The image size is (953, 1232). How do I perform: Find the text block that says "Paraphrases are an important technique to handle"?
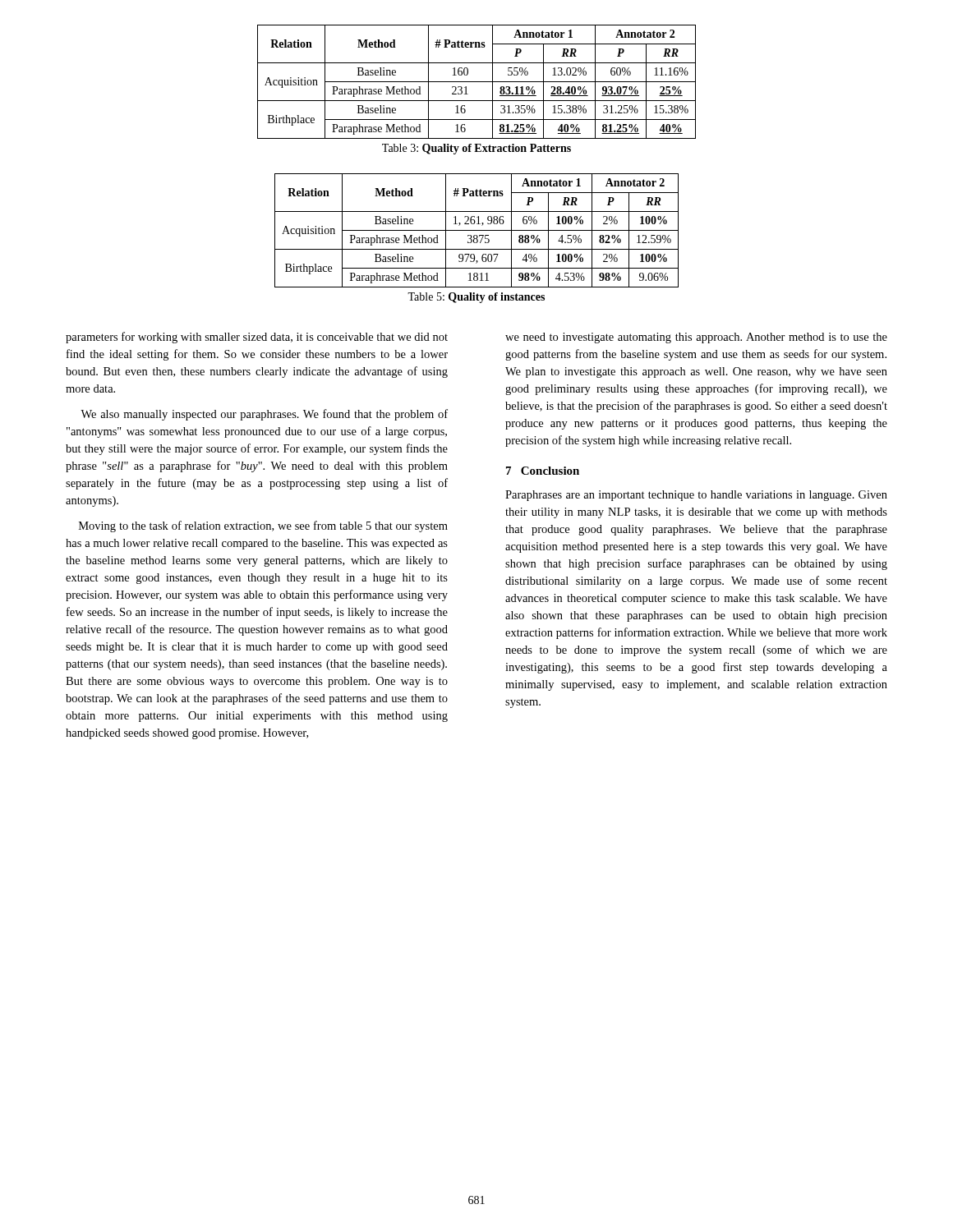[696, 598]
